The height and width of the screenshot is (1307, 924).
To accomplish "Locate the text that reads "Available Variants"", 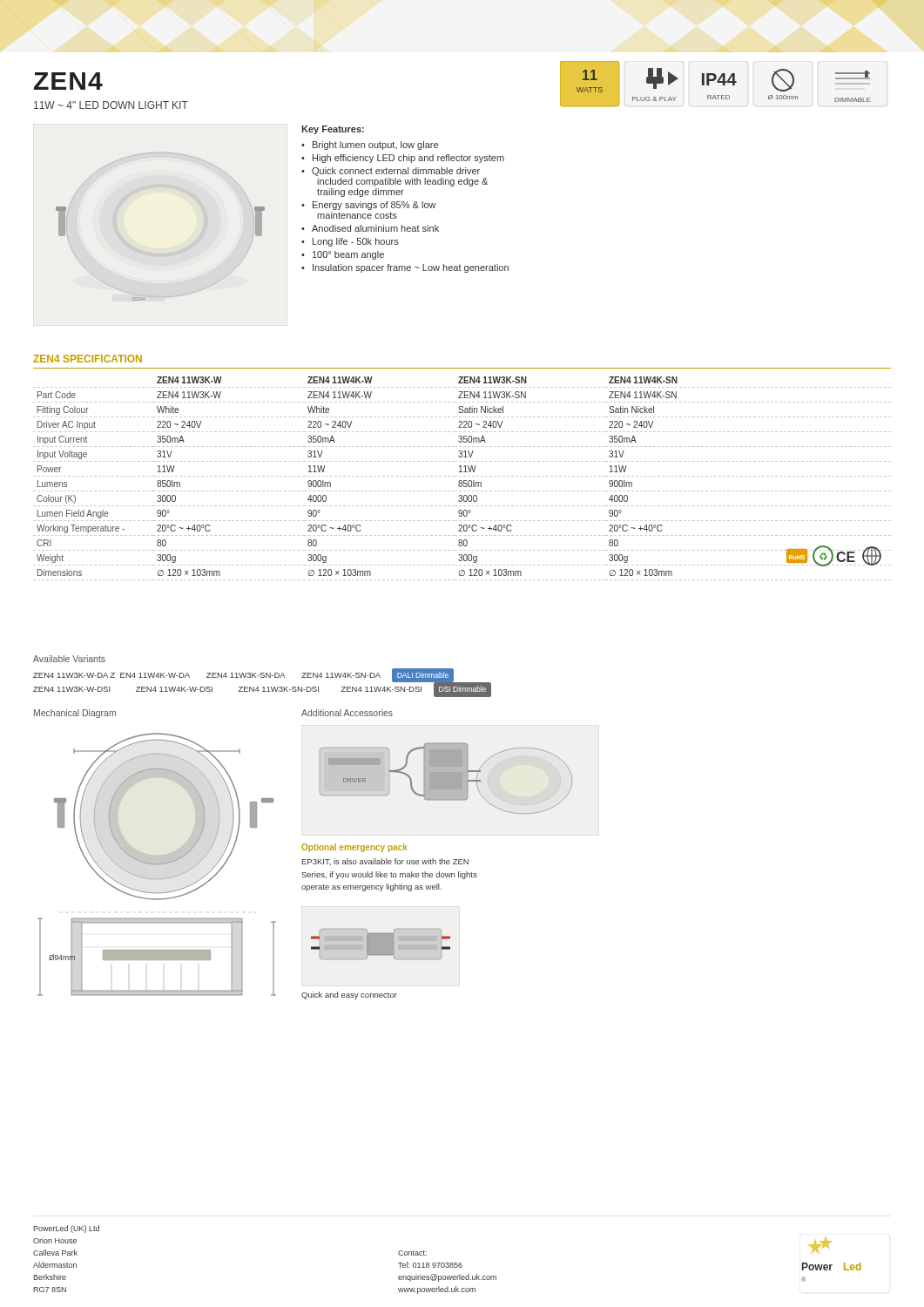I will [x=69, y=659].
